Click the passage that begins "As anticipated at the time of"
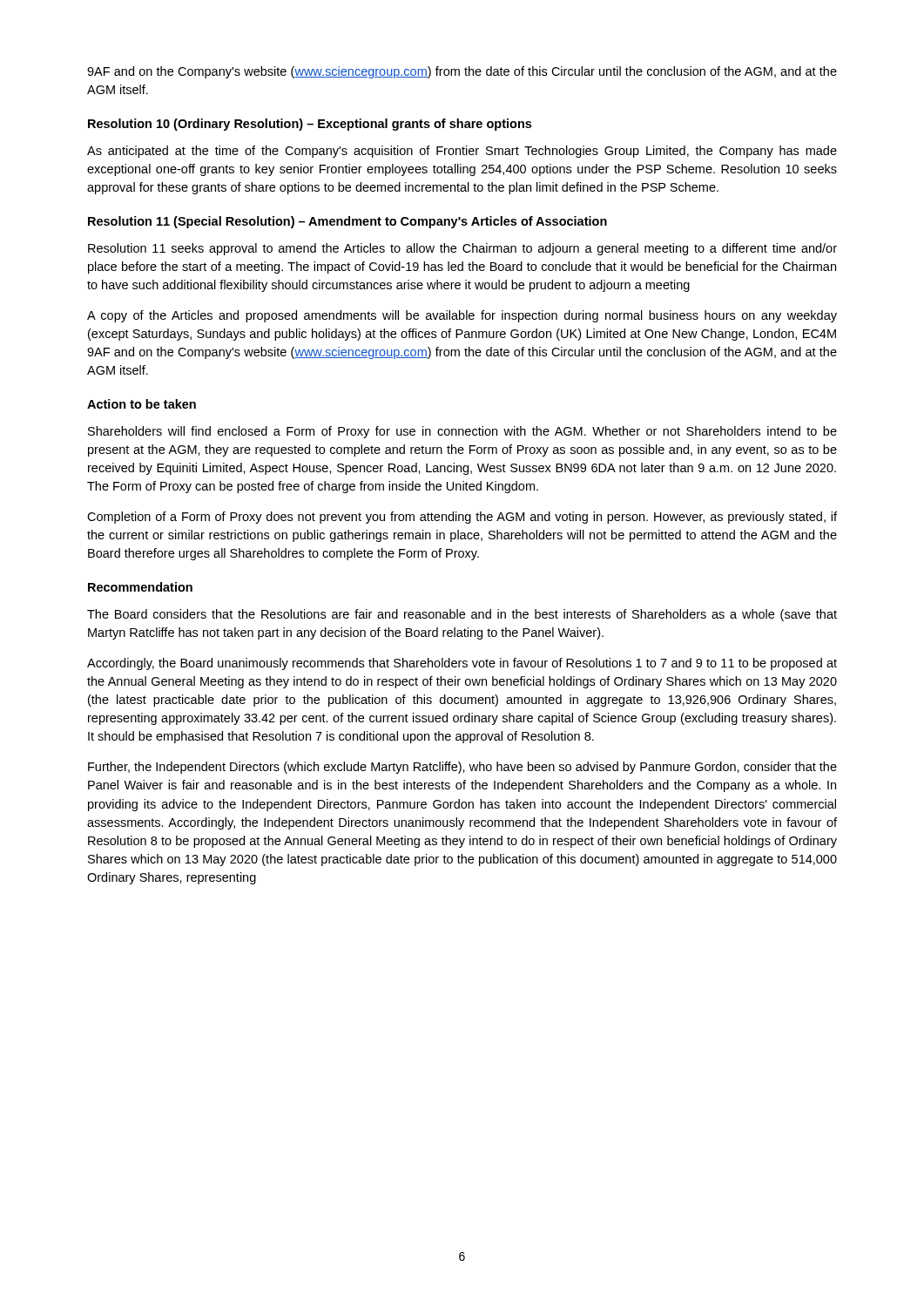 (x=462, y=169)
